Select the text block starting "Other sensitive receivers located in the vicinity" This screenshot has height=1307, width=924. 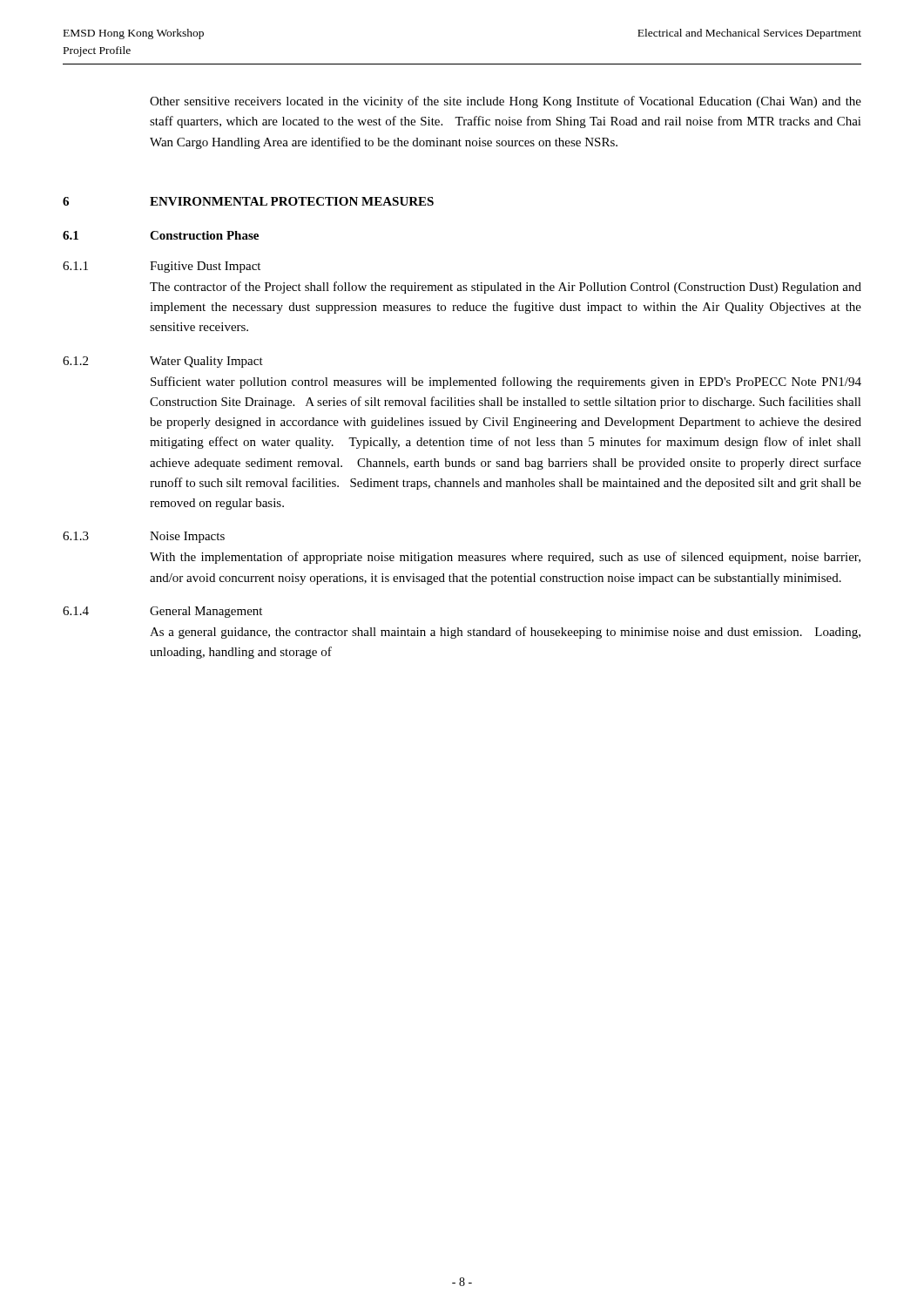[x=506, y=121]
